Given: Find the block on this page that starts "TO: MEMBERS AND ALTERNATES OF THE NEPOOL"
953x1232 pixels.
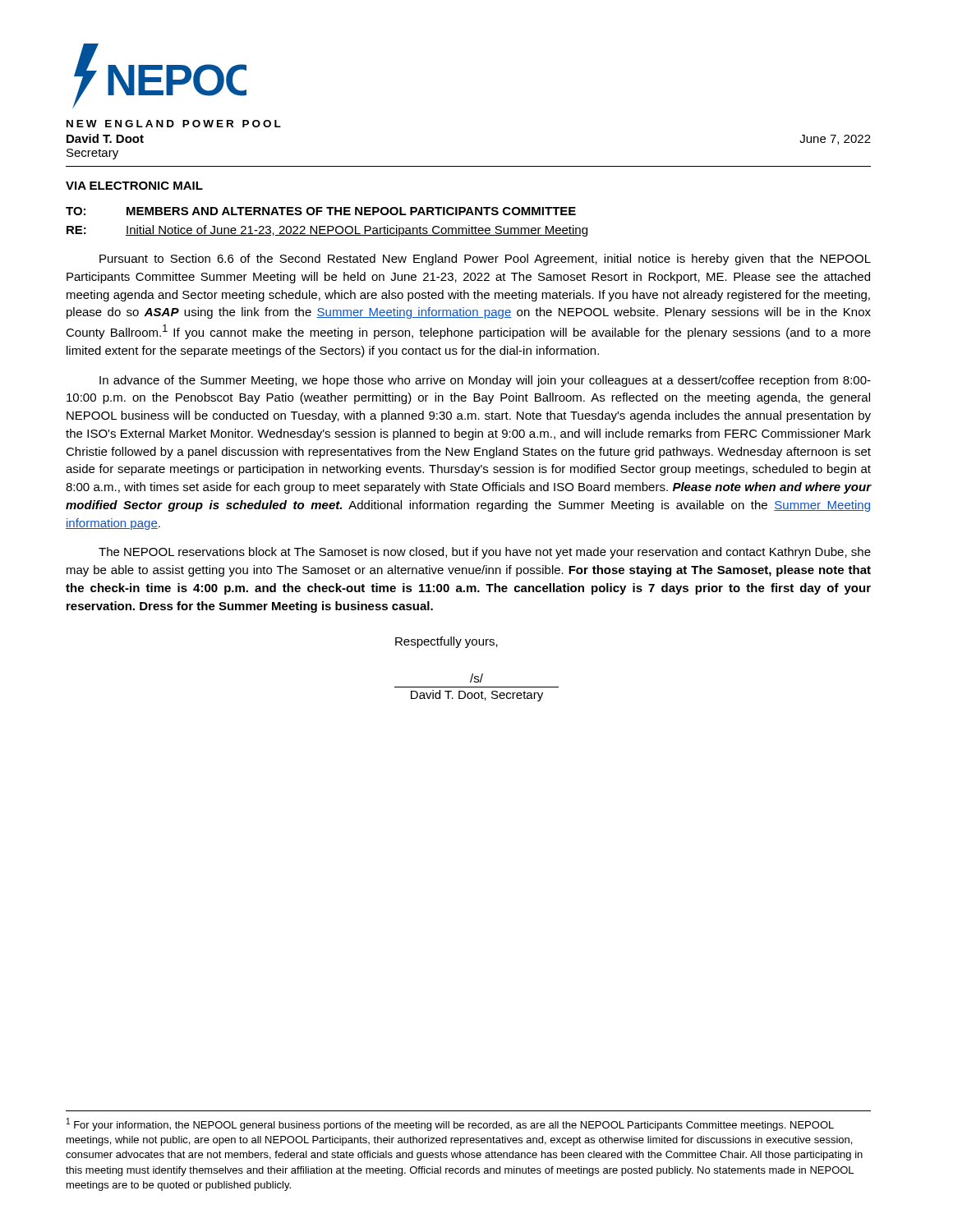Looking at the screenshot, I should pos(468,211).
